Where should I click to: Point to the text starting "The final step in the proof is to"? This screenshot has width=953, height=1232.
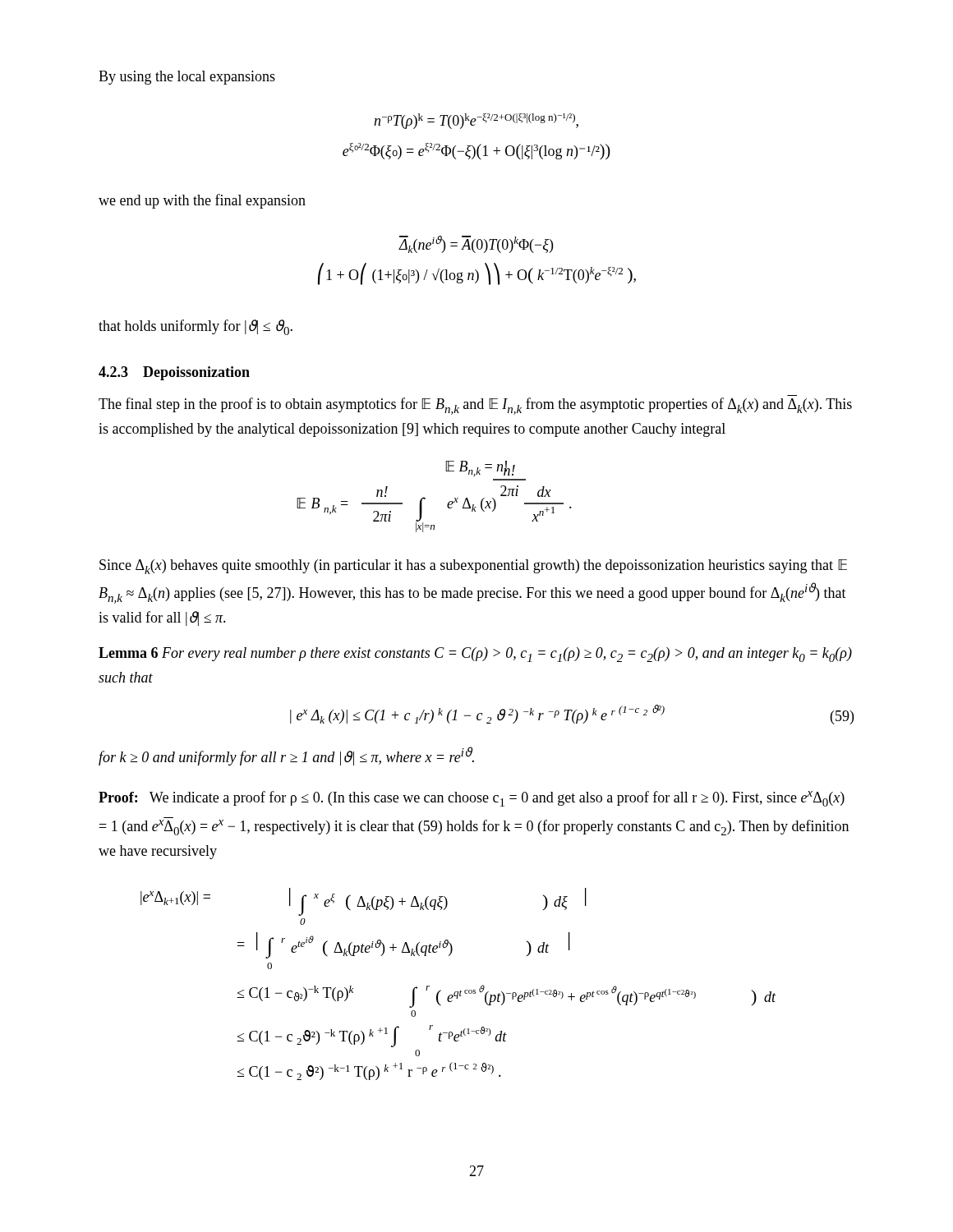pyautogui.click(x=475, y=417)
